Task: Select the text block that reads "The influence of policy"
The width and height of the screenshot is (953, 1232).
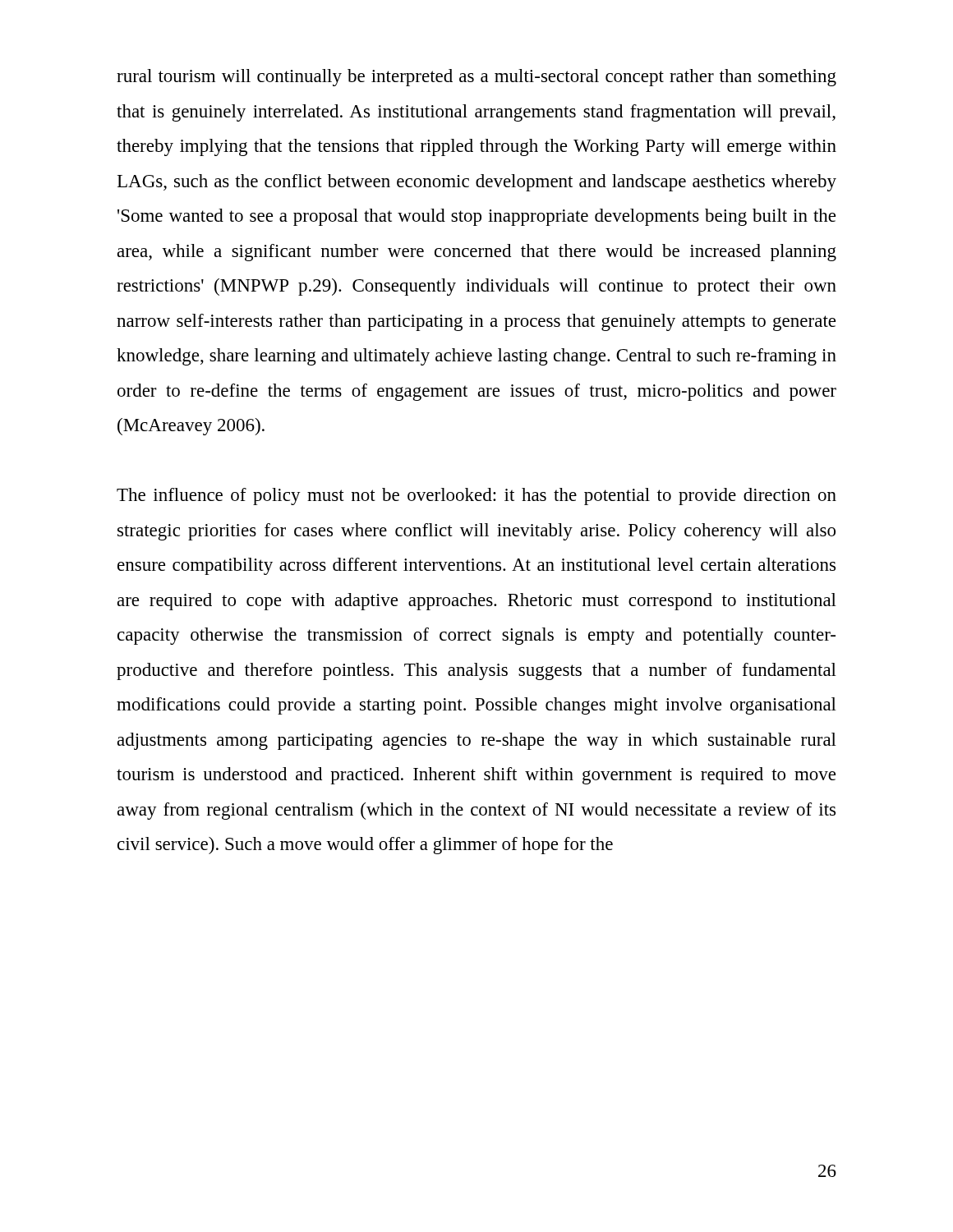Action: [476, 670]
